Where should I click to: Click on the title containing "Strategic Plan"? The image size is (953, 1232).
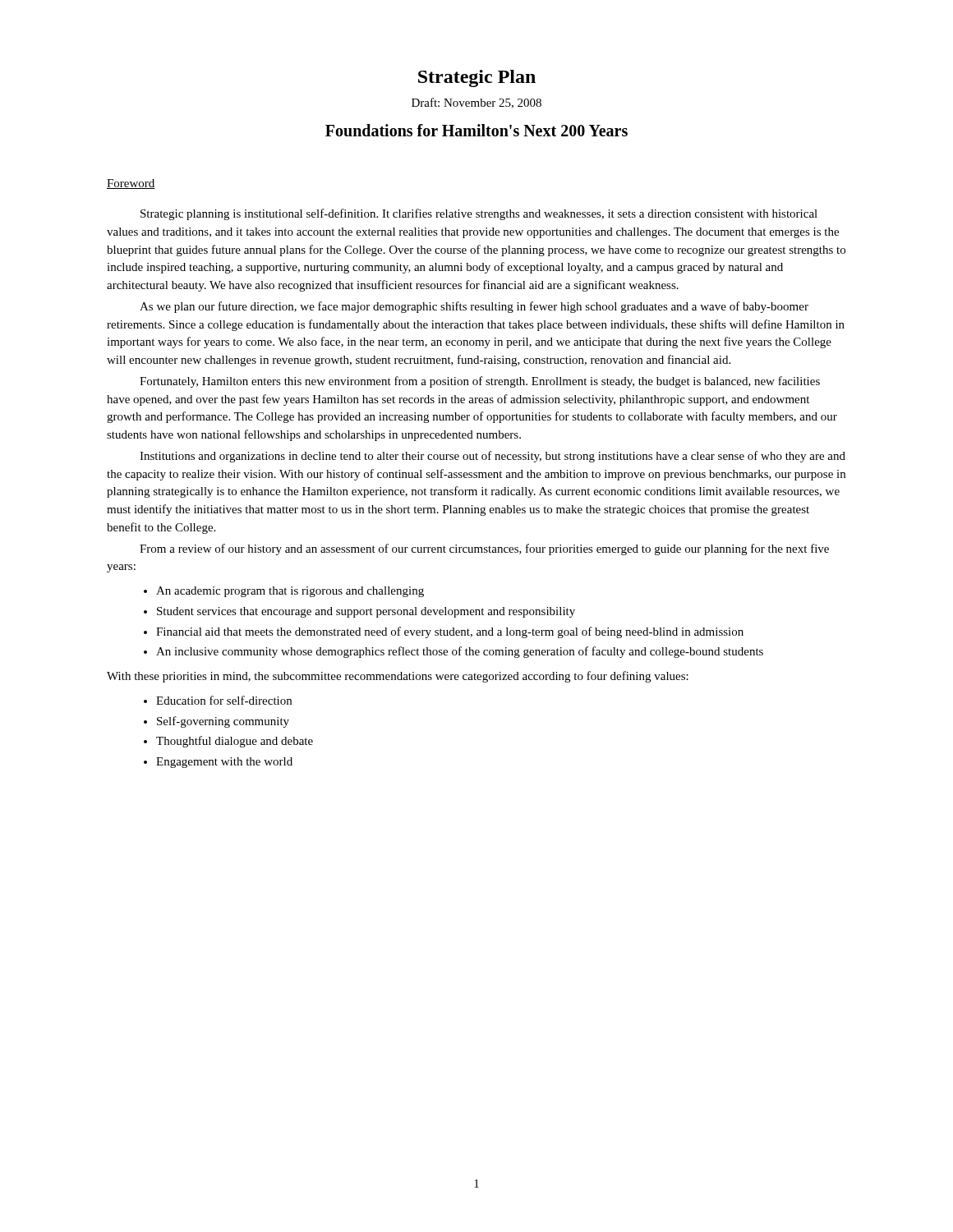click(x=476, y=77)
